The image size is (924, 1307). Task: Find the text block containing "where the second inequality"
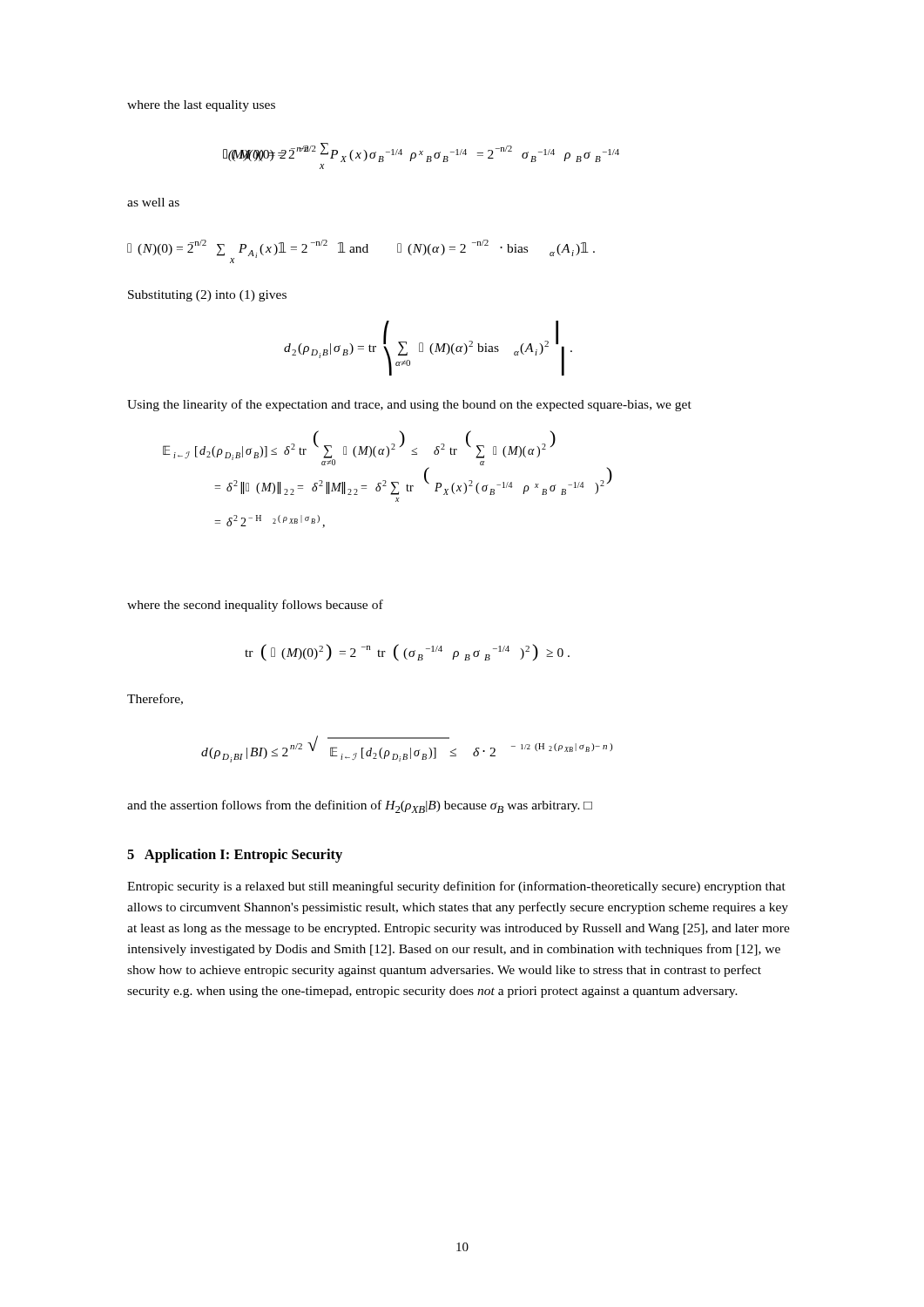pos(255,604)
